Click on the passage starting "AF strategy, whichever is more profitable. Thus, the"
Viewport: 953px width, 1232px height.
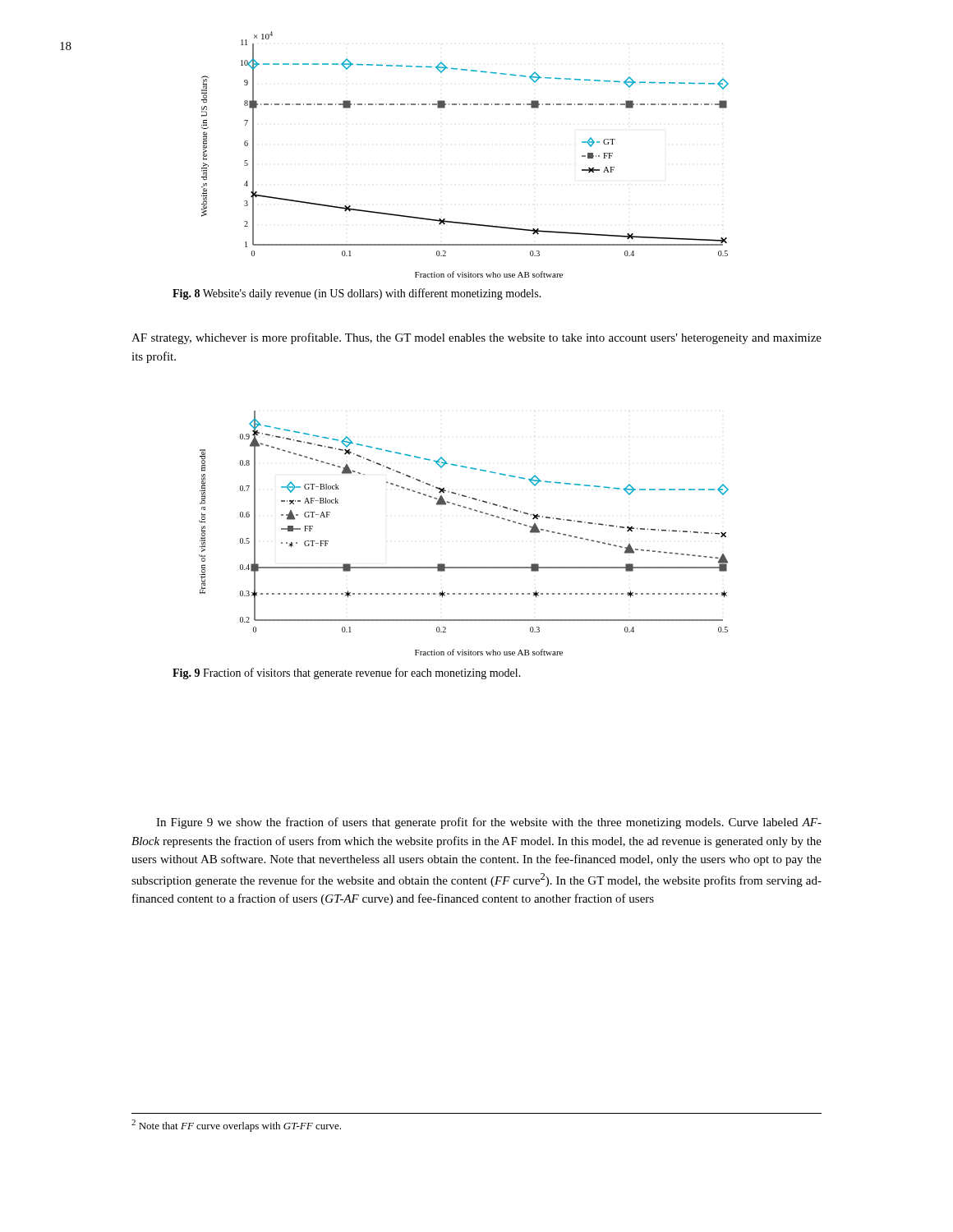(x=476, y=347)
